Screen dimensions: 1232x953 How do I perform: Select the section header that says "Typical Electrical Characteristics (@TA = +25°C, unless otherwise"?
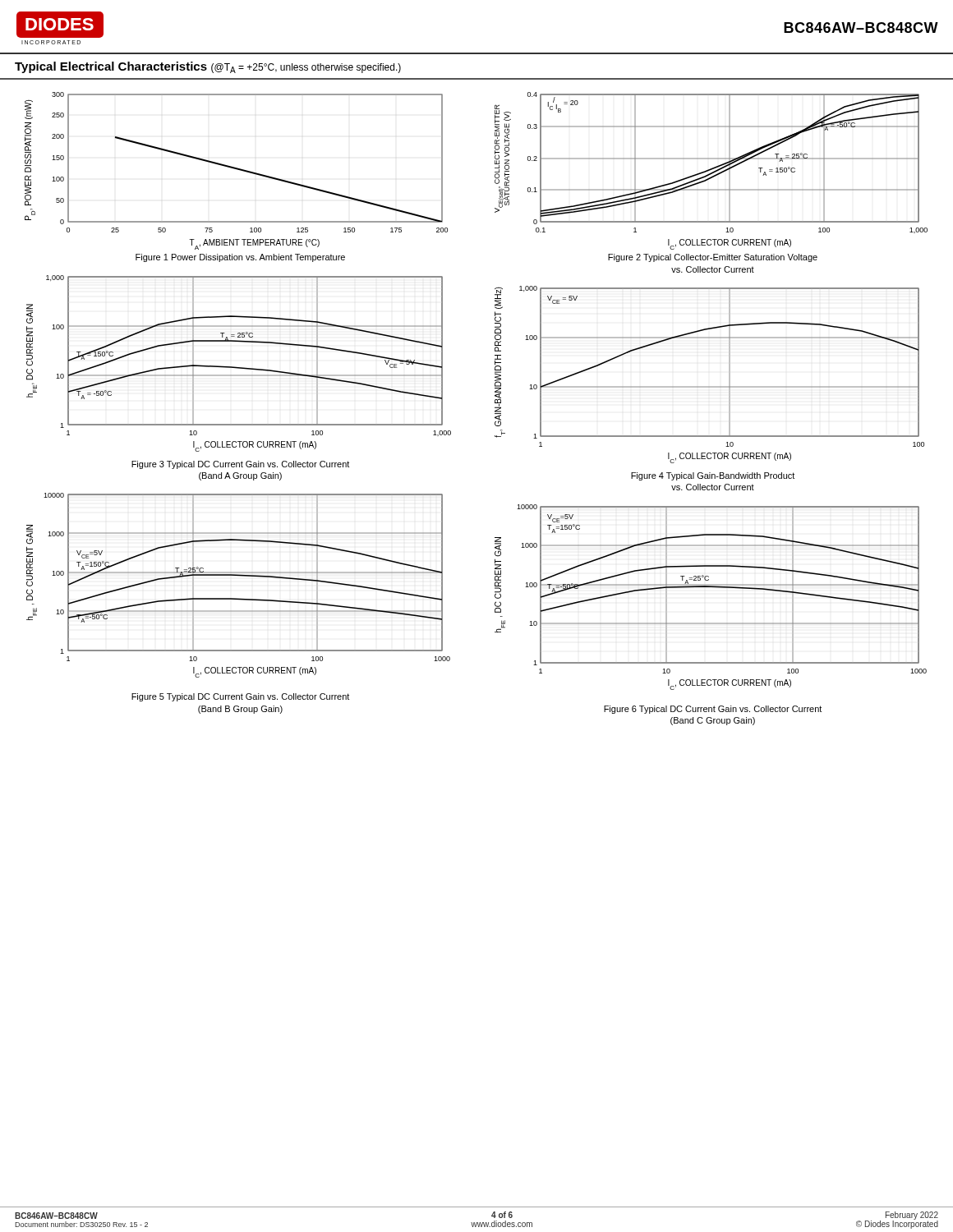coord(208,67)
